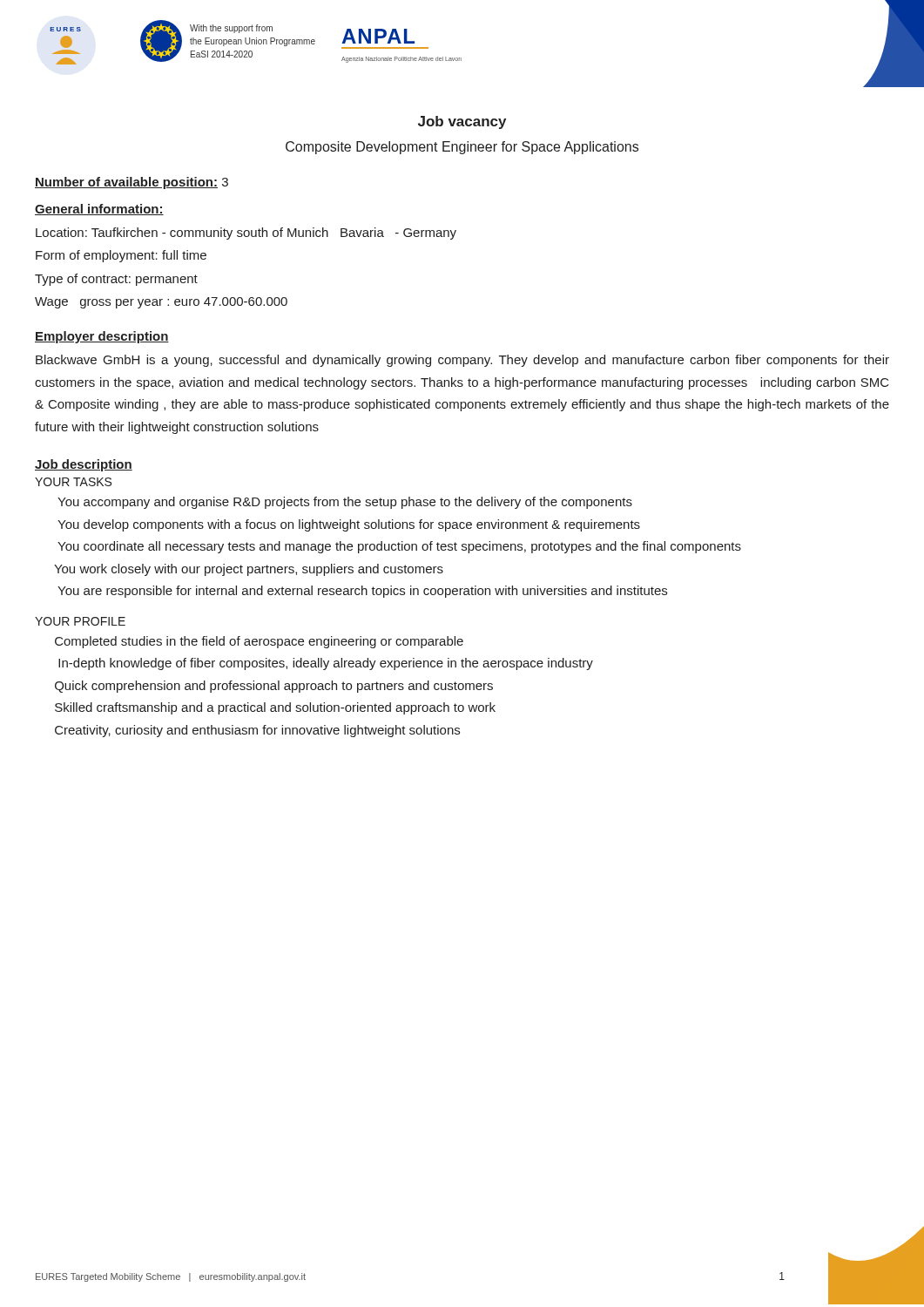The height and width of the screenshot is (1307, 924).
Task: Find the block starting "Employer description"
Action: [102, 336]
